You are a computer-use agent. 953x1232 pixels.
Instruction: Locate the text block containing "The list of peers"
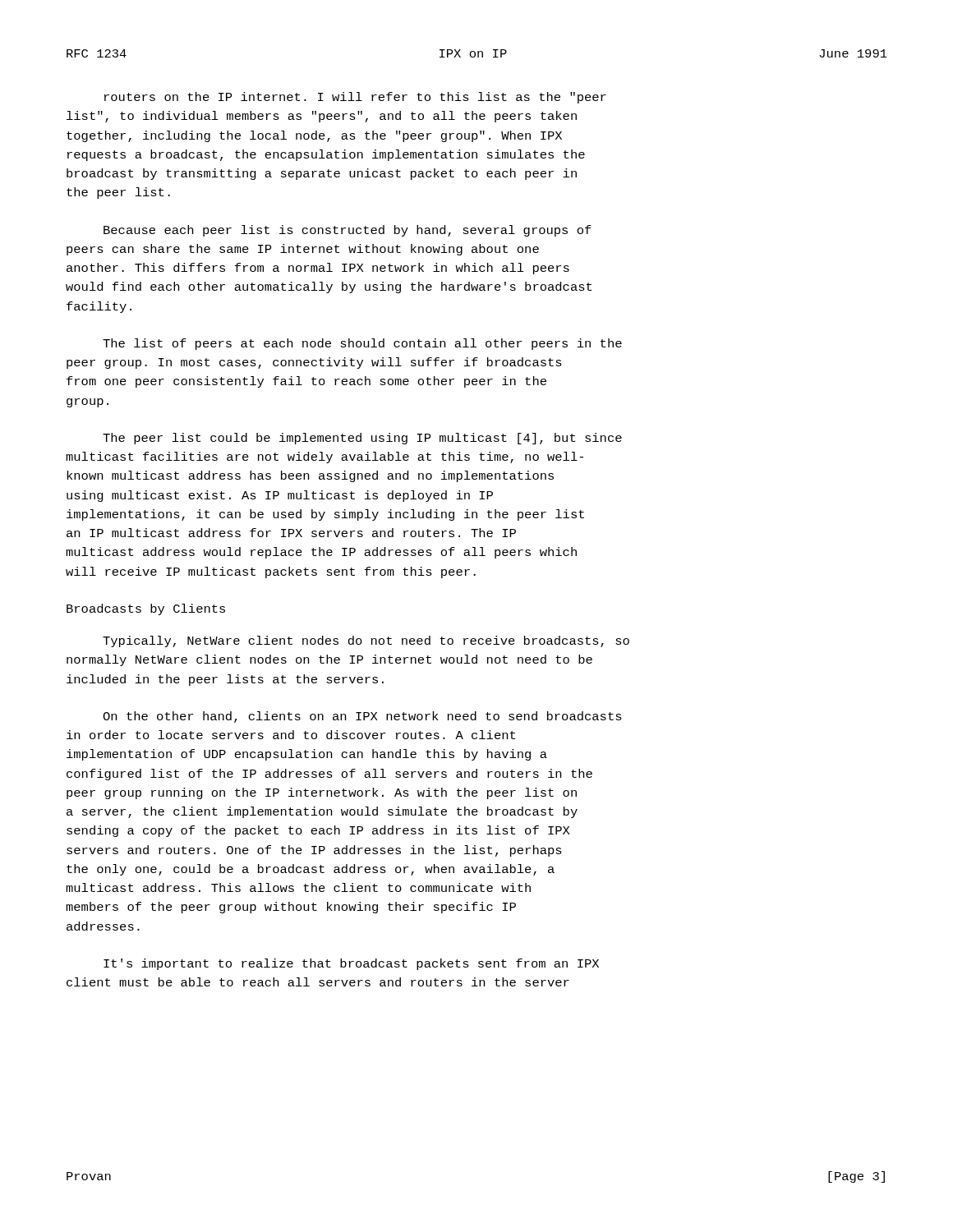[344, 373]
